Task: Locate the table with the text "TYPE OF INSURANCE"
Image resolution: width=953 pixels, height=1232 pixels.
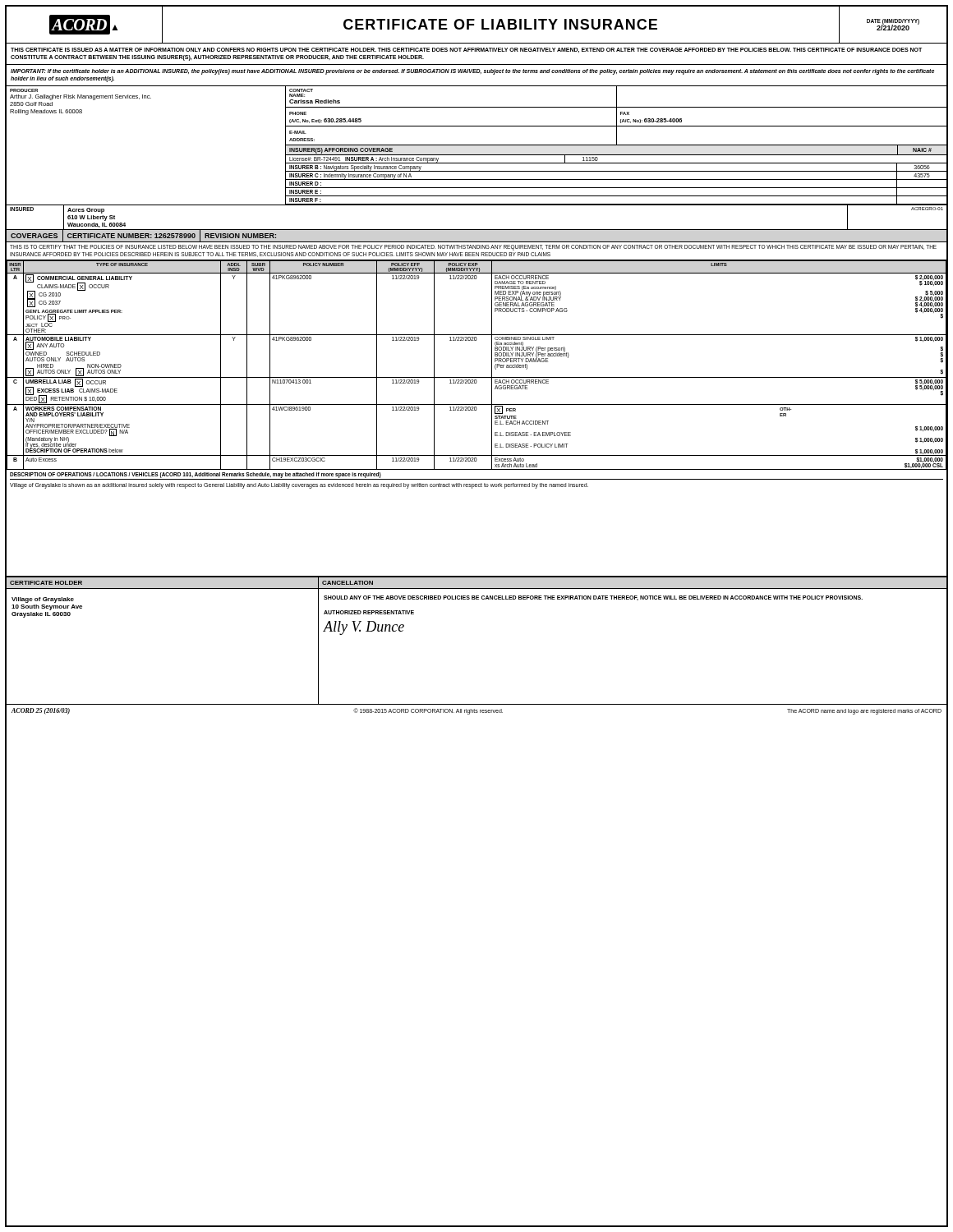Action: point(476,365)
